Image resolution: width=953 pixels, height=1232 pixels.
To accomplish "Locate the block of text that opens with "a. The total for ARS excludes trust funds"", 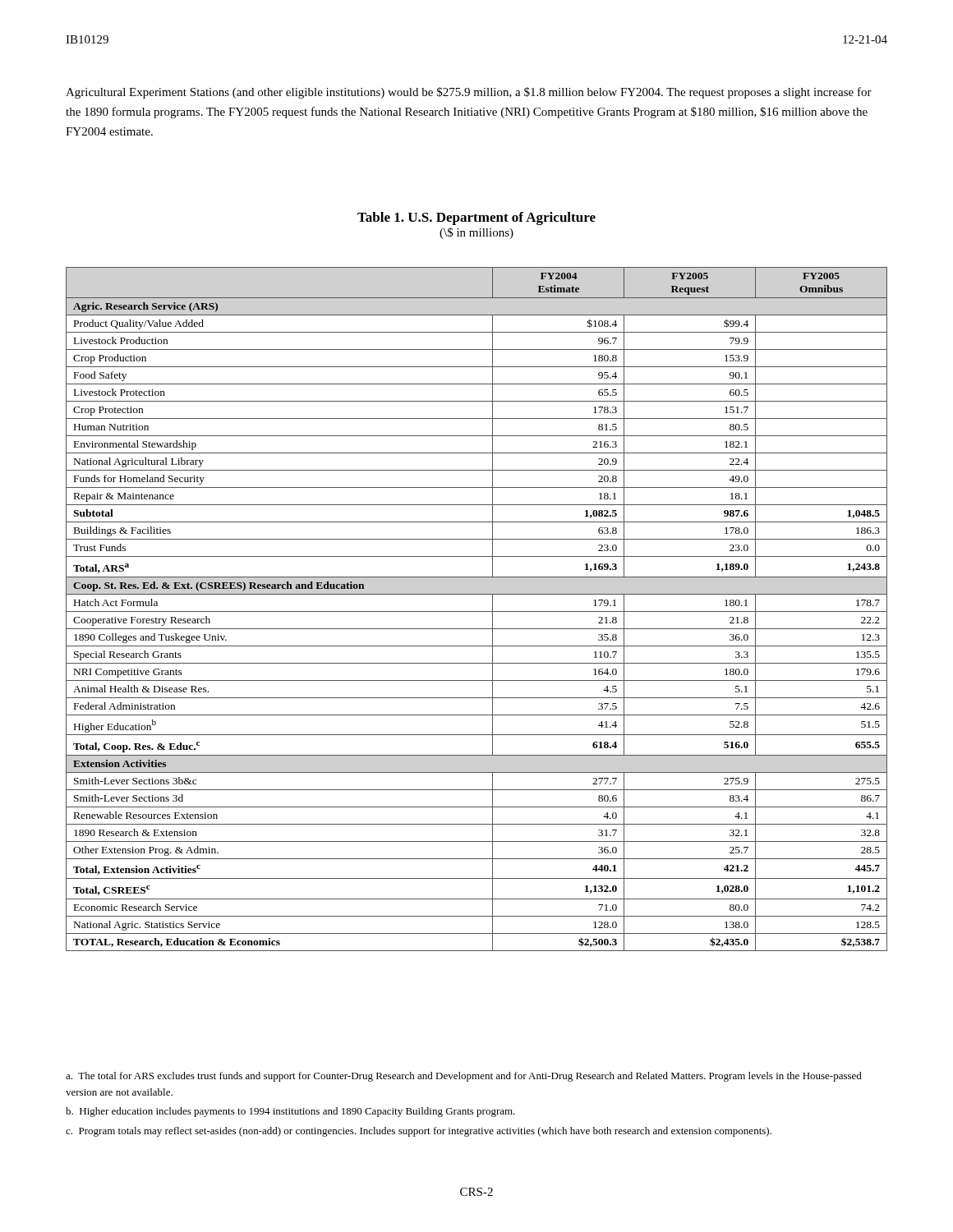I will (x=464, y=1084).
